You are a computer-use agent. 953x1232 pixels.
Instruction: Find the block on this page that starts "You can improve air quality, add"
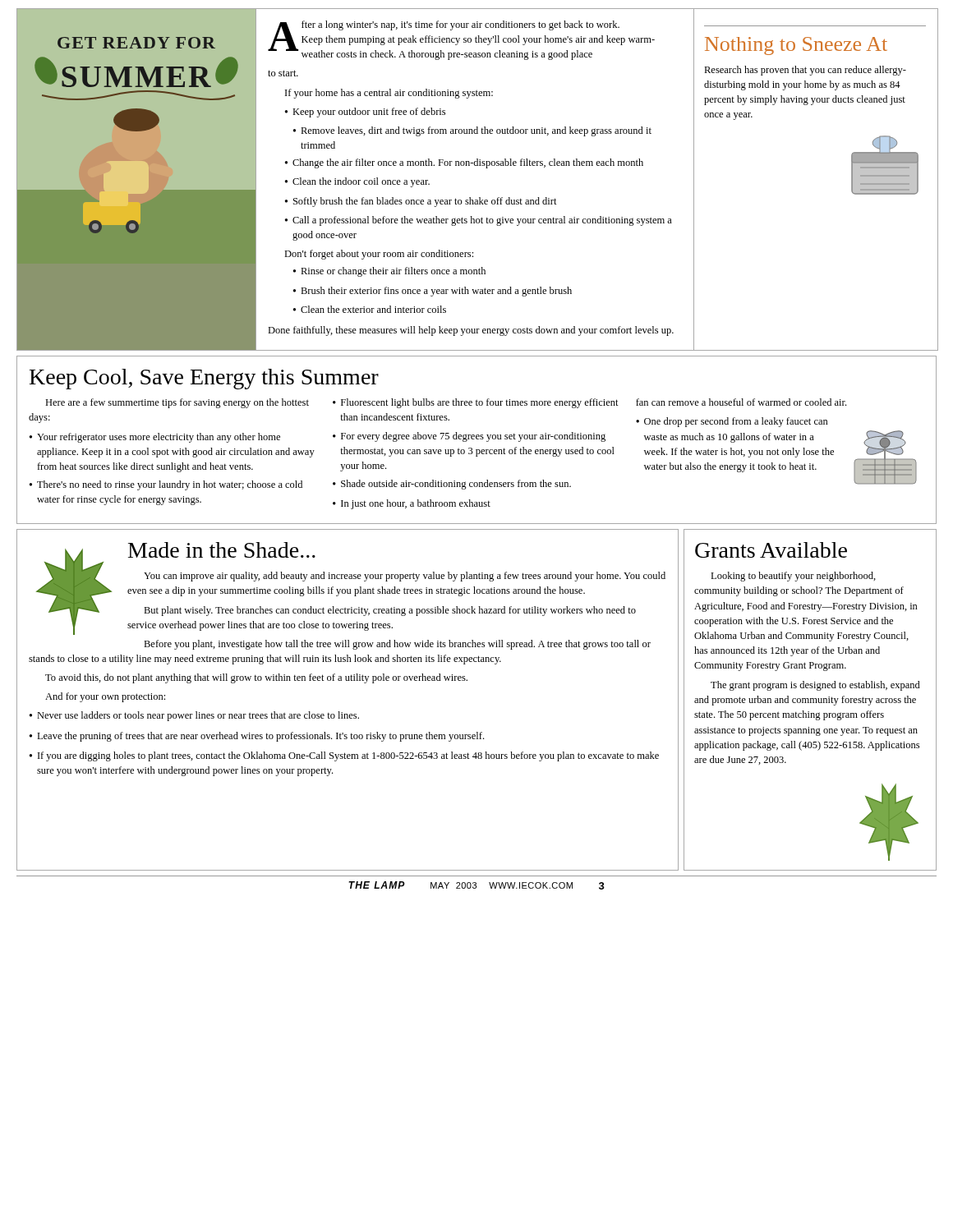pos(348,673)
